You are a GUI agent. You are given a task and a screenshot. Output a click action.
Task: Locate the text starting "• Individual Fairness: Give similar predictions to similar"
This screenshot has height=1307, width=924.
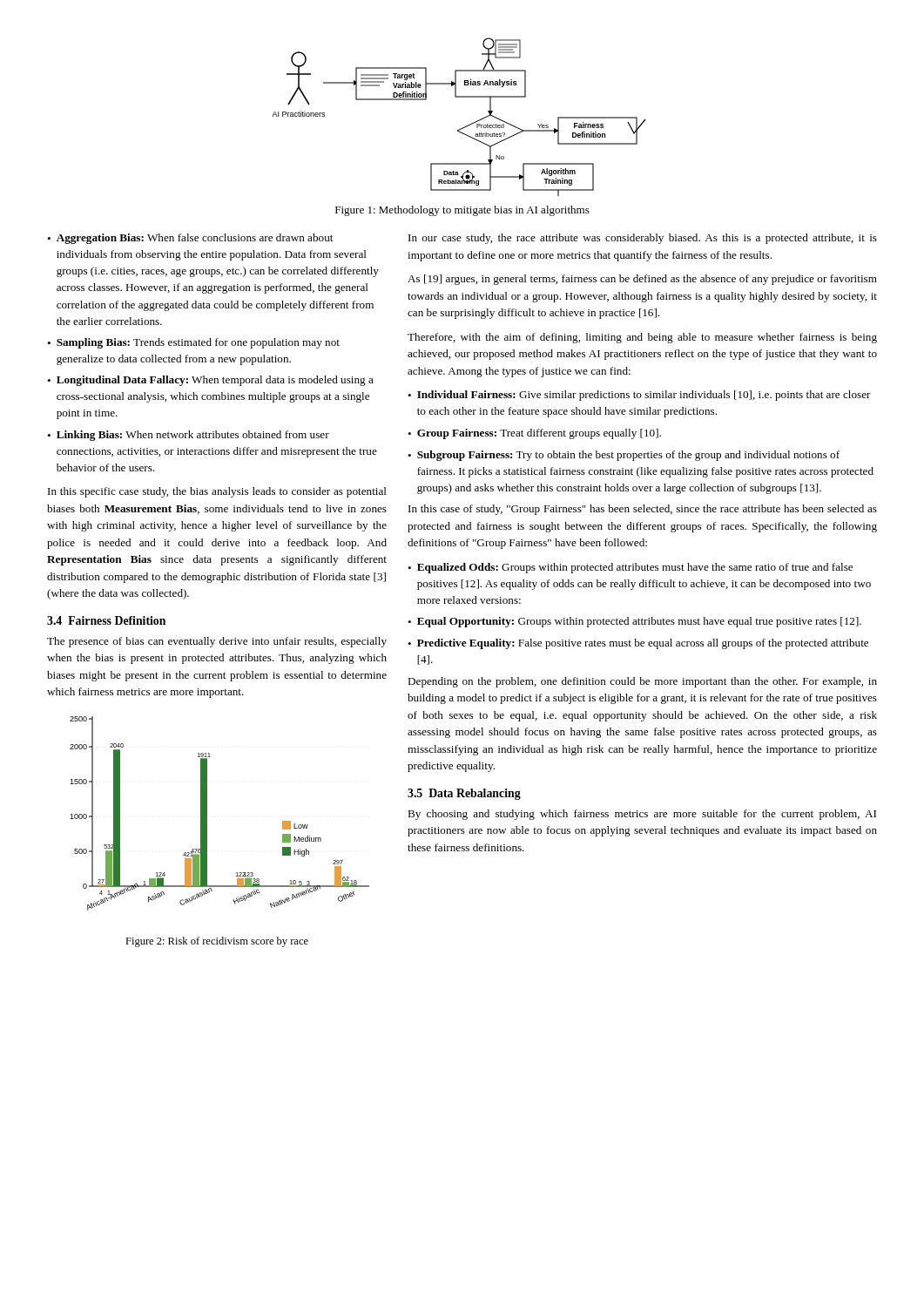(x=642, y=403)
